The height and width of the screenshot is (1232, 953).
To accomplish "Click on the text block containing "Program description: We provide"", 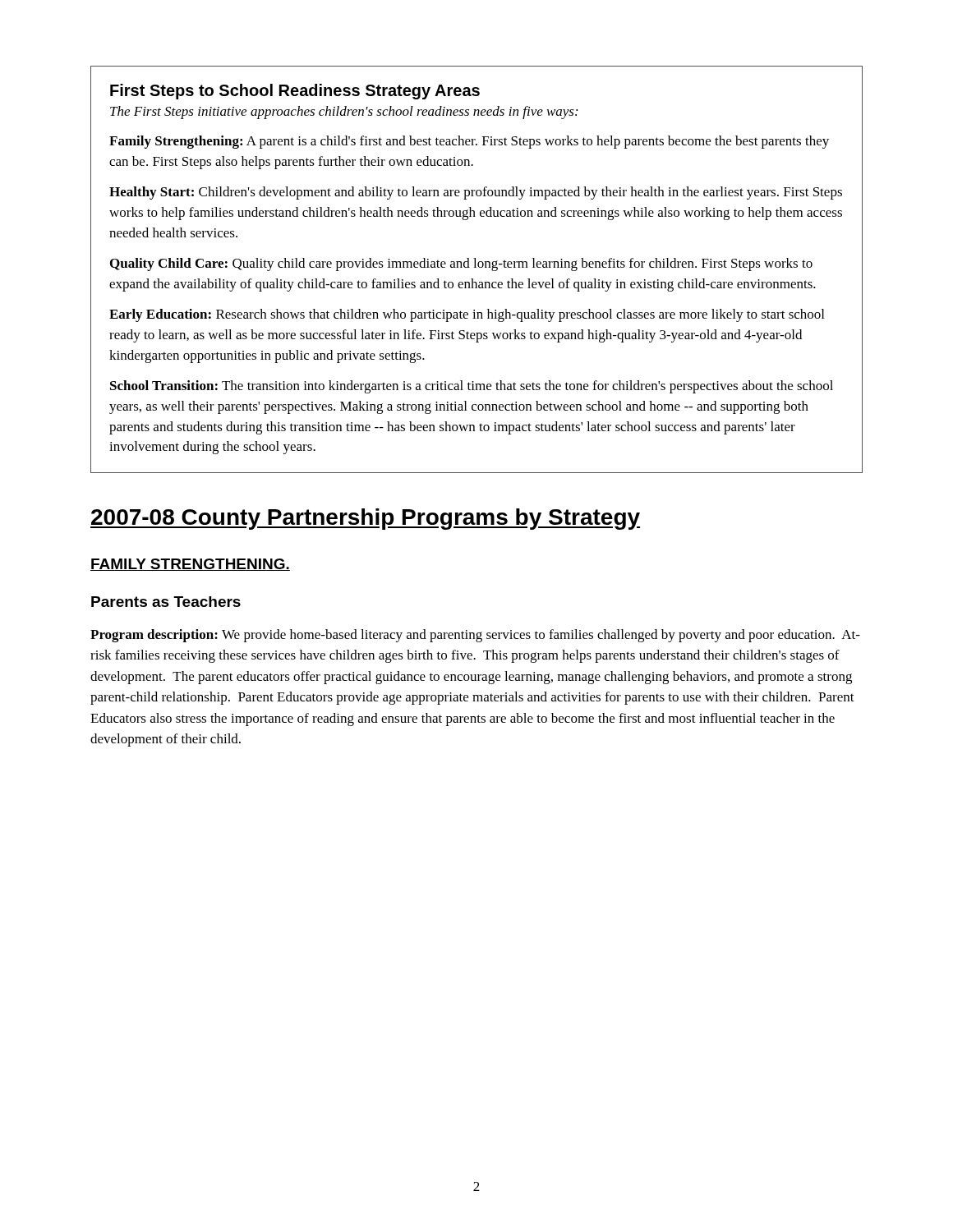I will coord(475,687).
